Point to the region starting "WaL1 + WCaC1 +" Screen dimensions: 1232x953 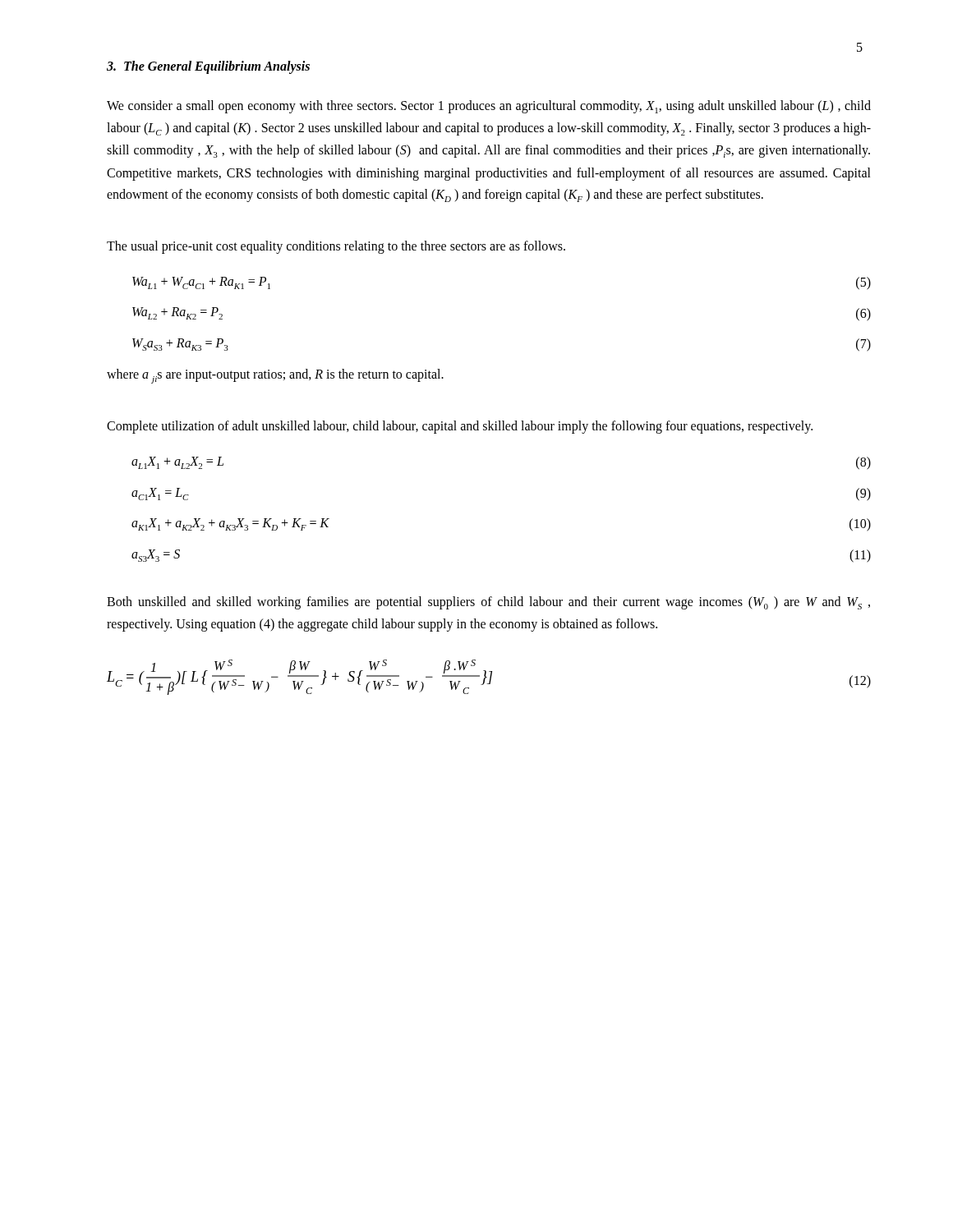(203, 284)
